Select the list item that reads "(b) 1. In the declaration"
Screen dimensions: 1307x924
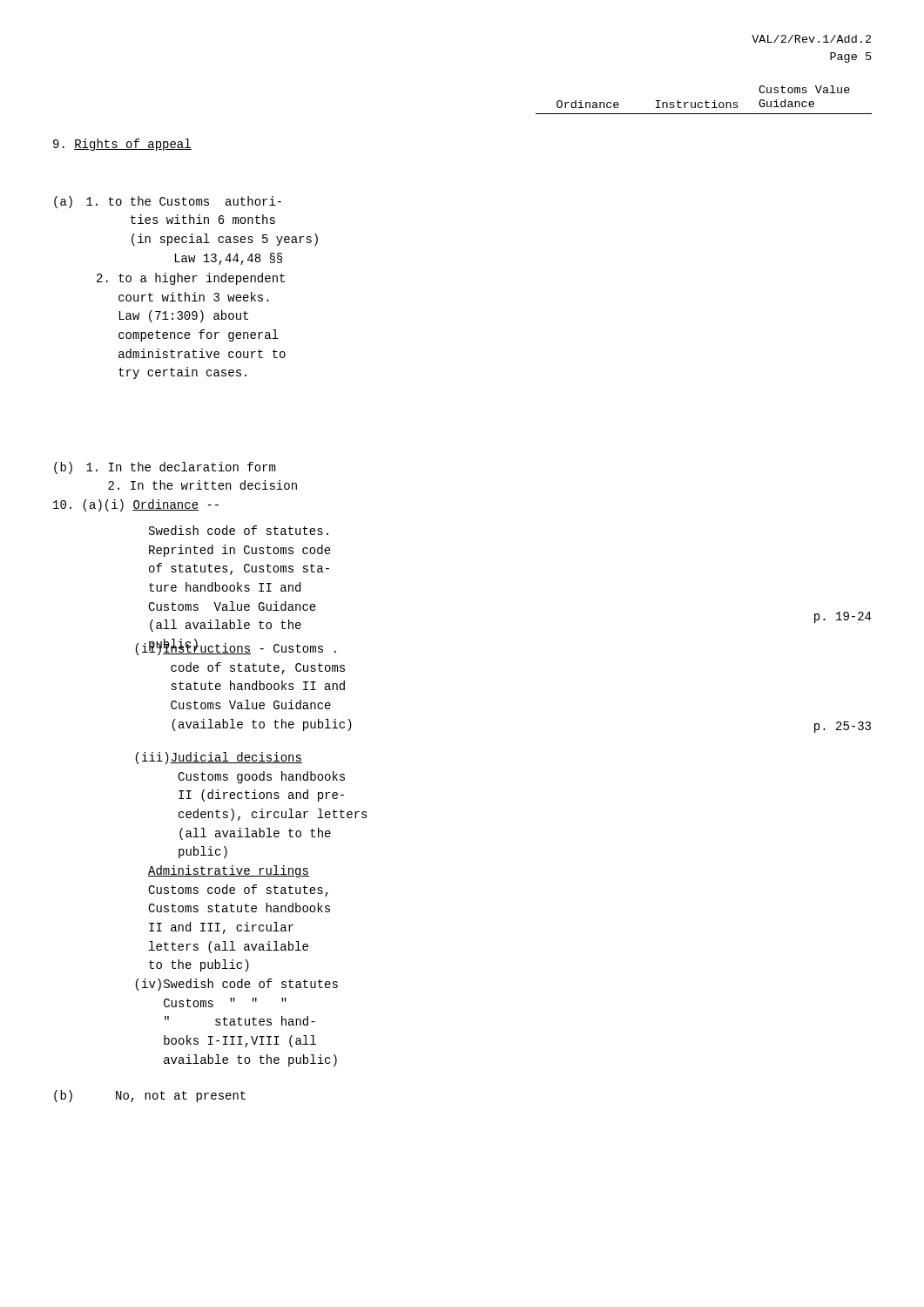[x=188, y=476]
